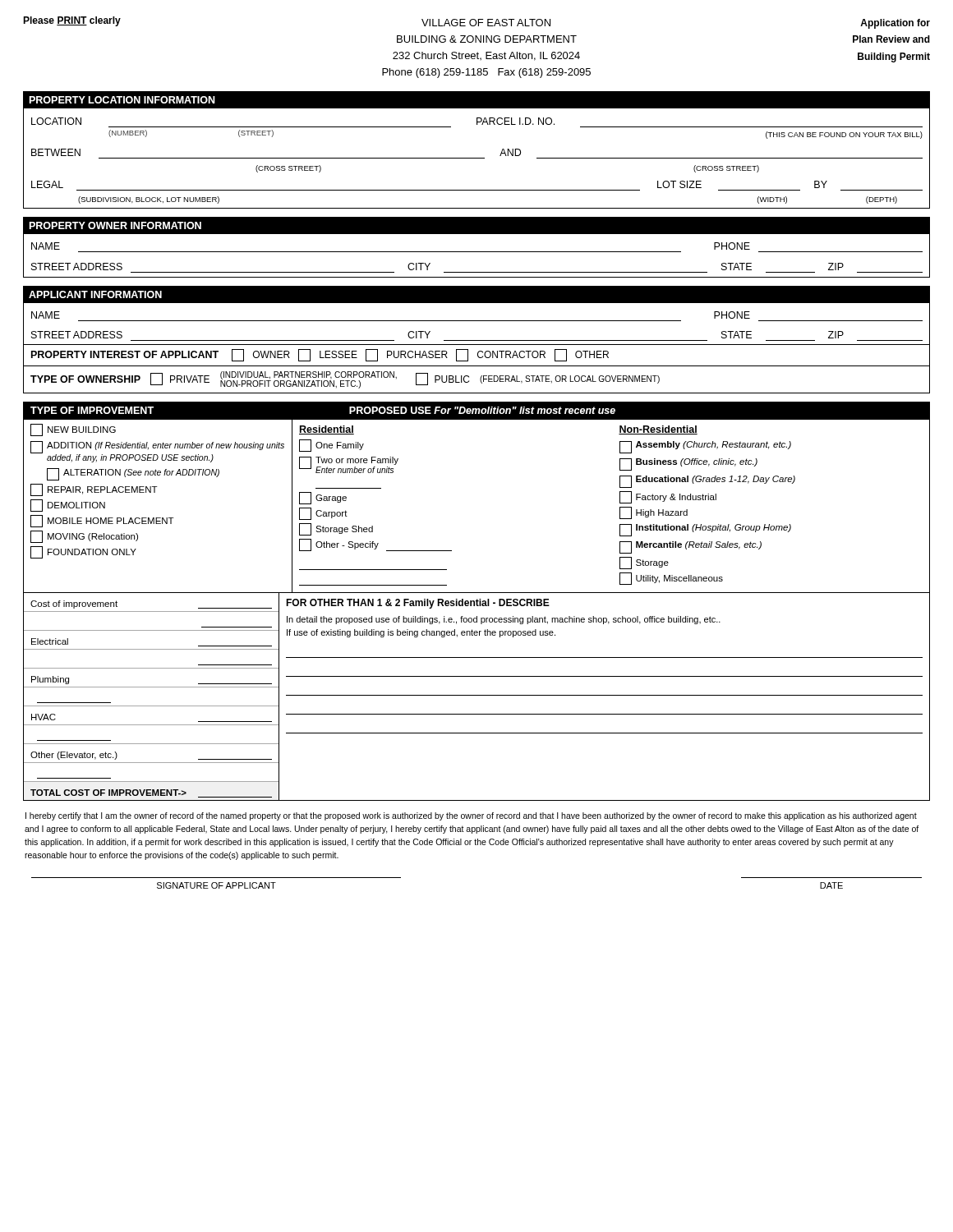Locate the text starting "Other (Elevator, etc.)"
This screenshot has width=953, height=1232.
pyautogui.click(x=151, y=753)
